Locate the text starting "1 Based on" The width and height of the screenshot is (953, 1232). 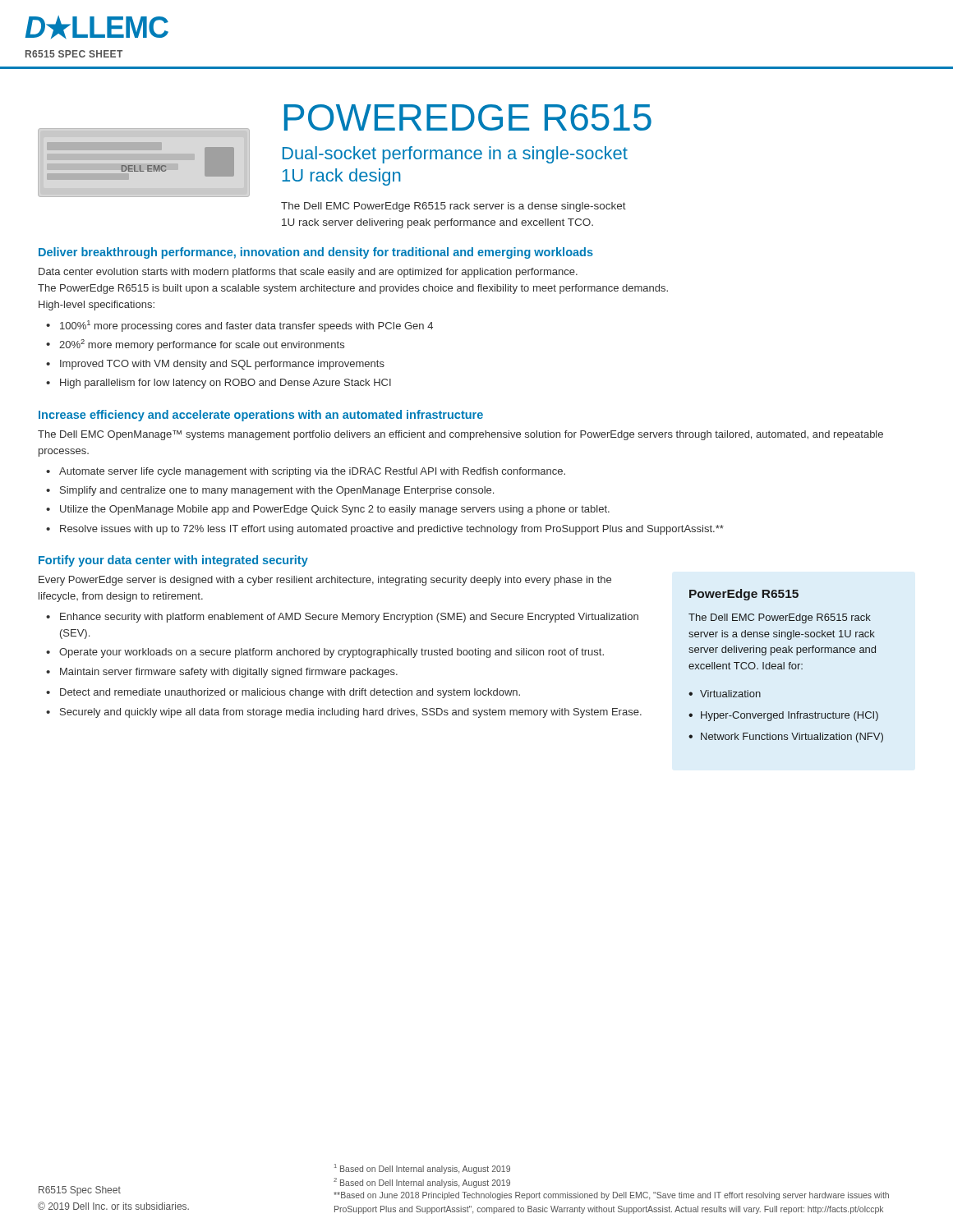(x=624, y=1188)
